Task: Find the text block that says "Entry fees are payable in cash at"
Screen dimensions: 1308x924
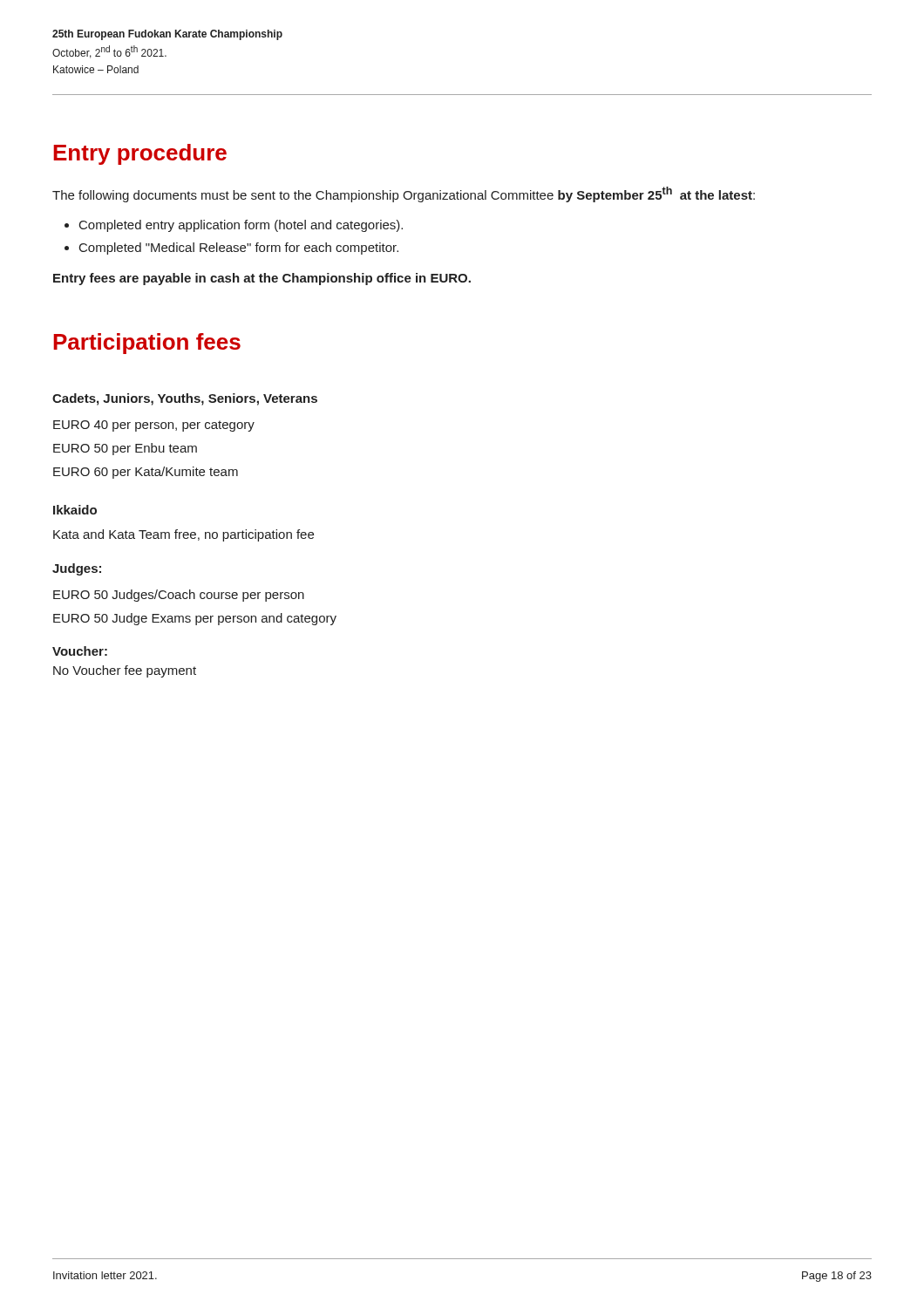Action: coord(262,278)
